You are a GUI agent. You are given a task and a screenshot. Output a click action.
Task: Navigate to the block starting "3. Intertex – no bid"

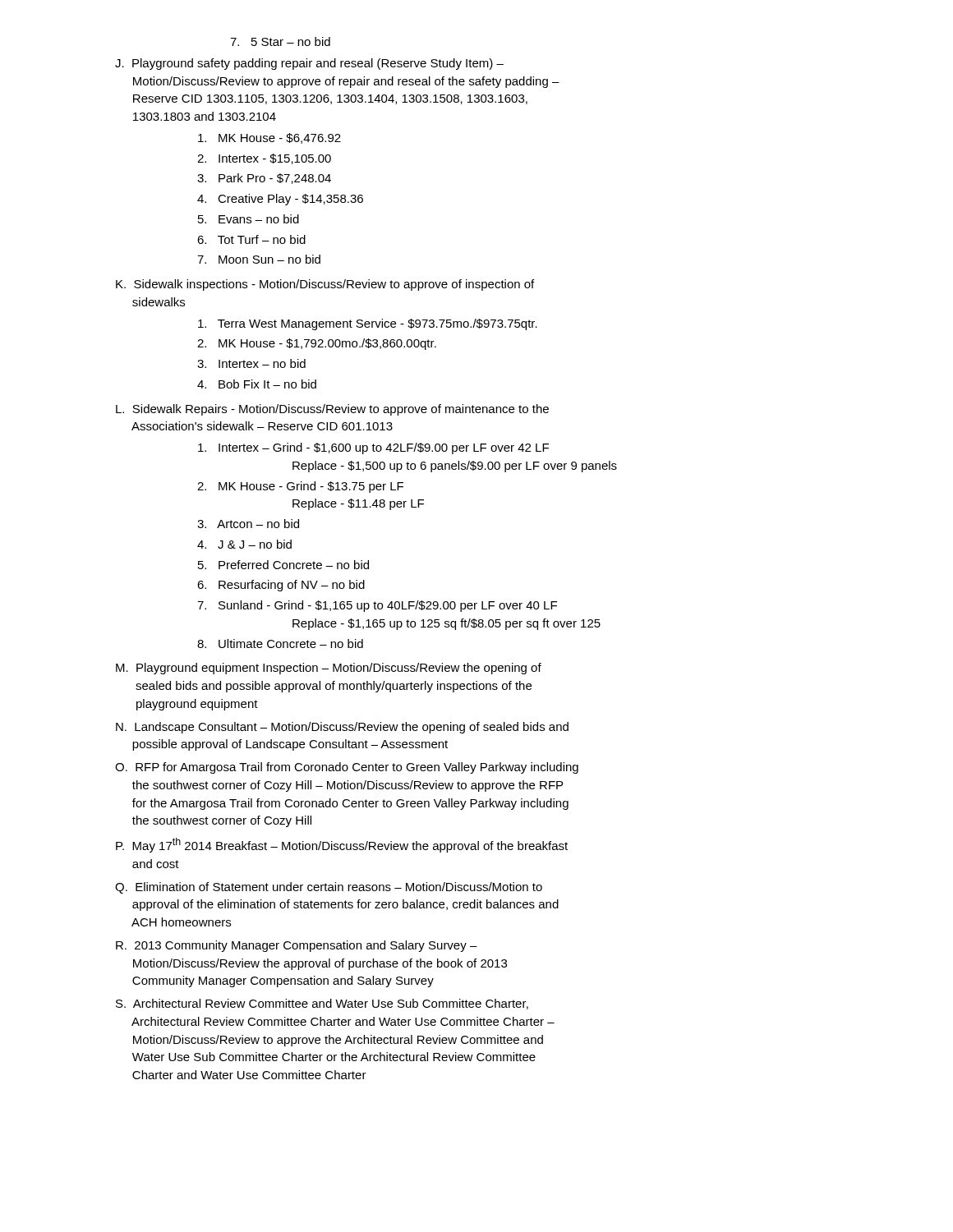(252, 363)
